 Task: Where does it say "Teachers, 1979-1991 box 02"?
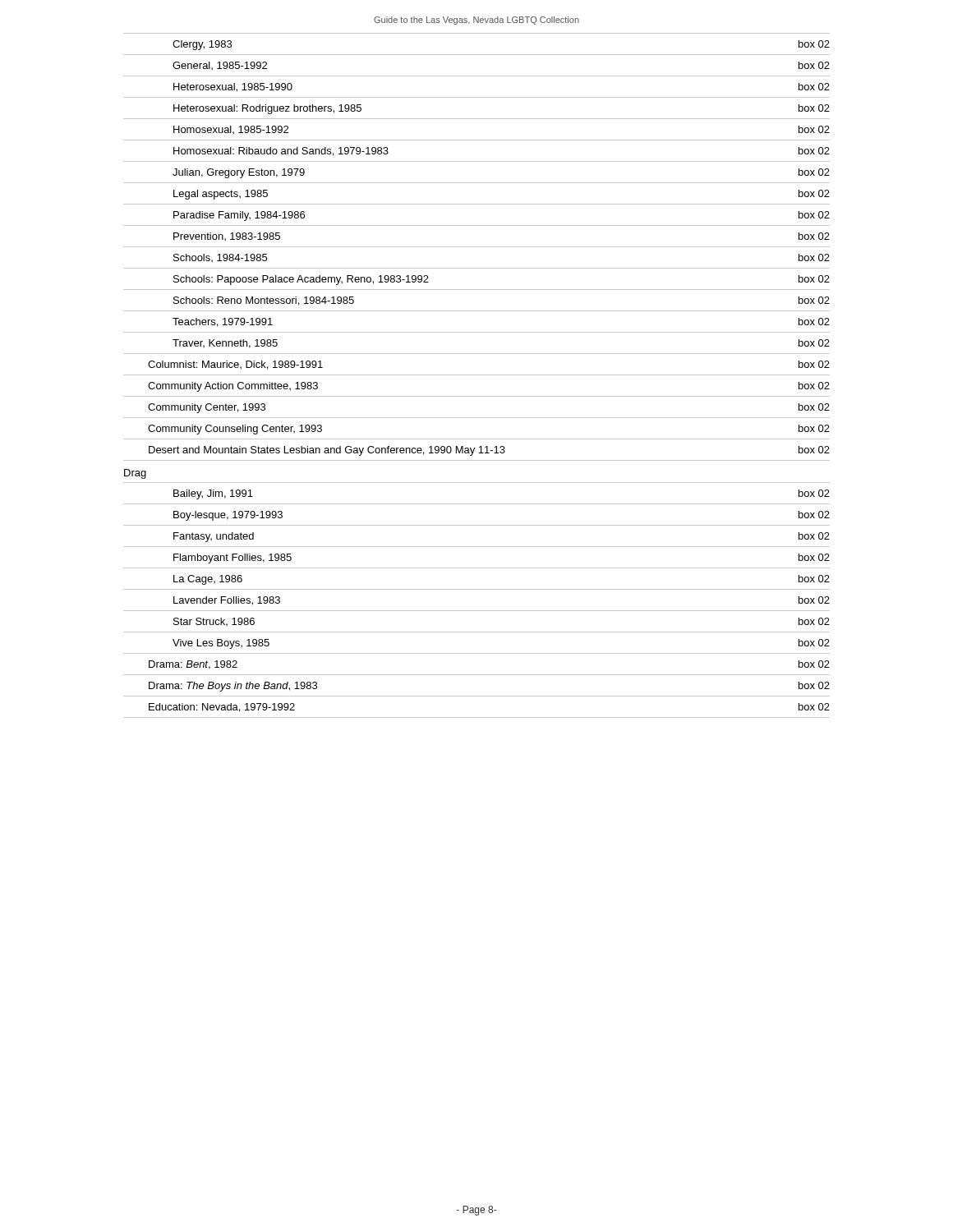pyautogui.click(x=476, y=322)
